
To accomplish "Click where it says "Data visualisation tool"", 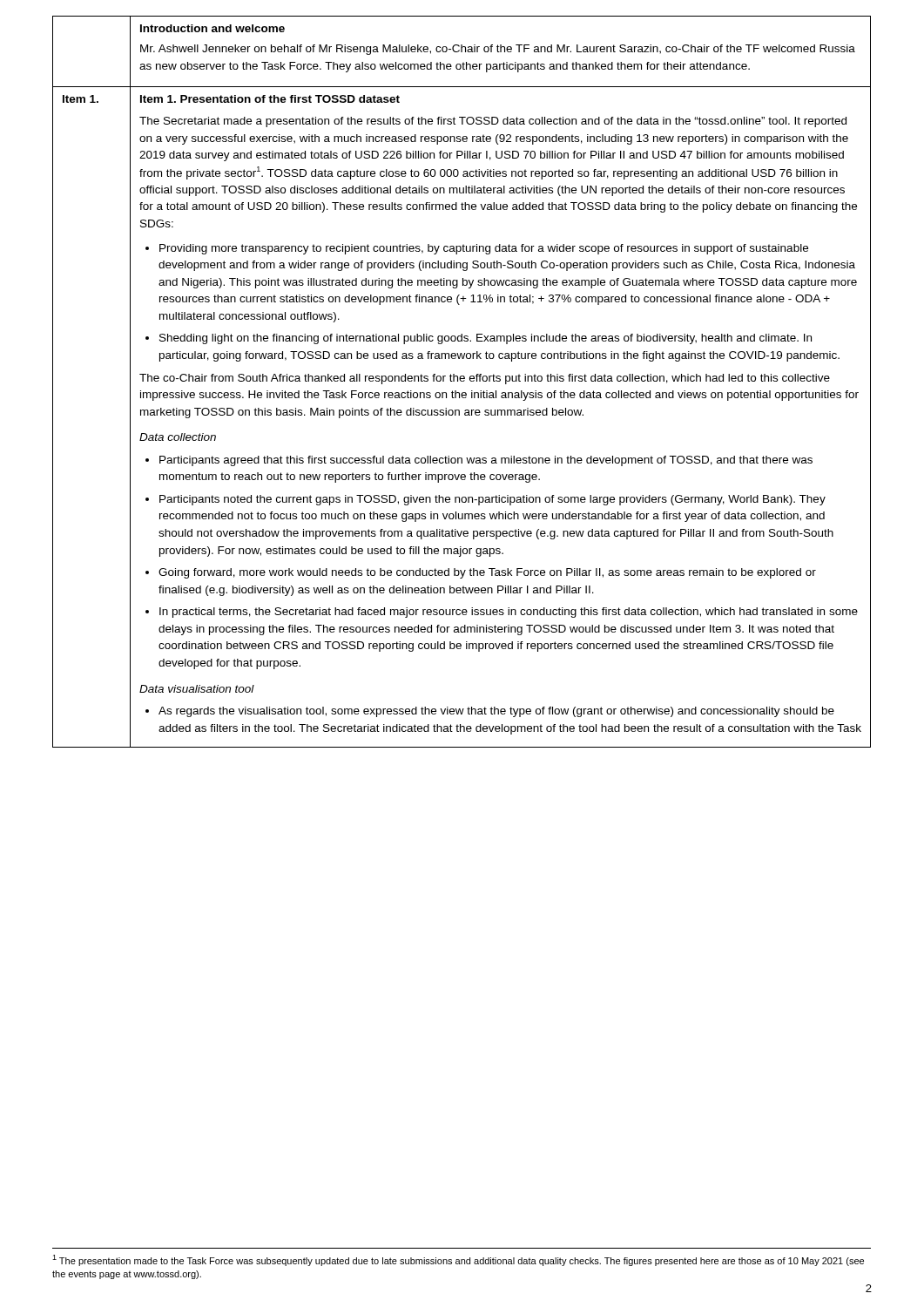I will coord(197,689).
